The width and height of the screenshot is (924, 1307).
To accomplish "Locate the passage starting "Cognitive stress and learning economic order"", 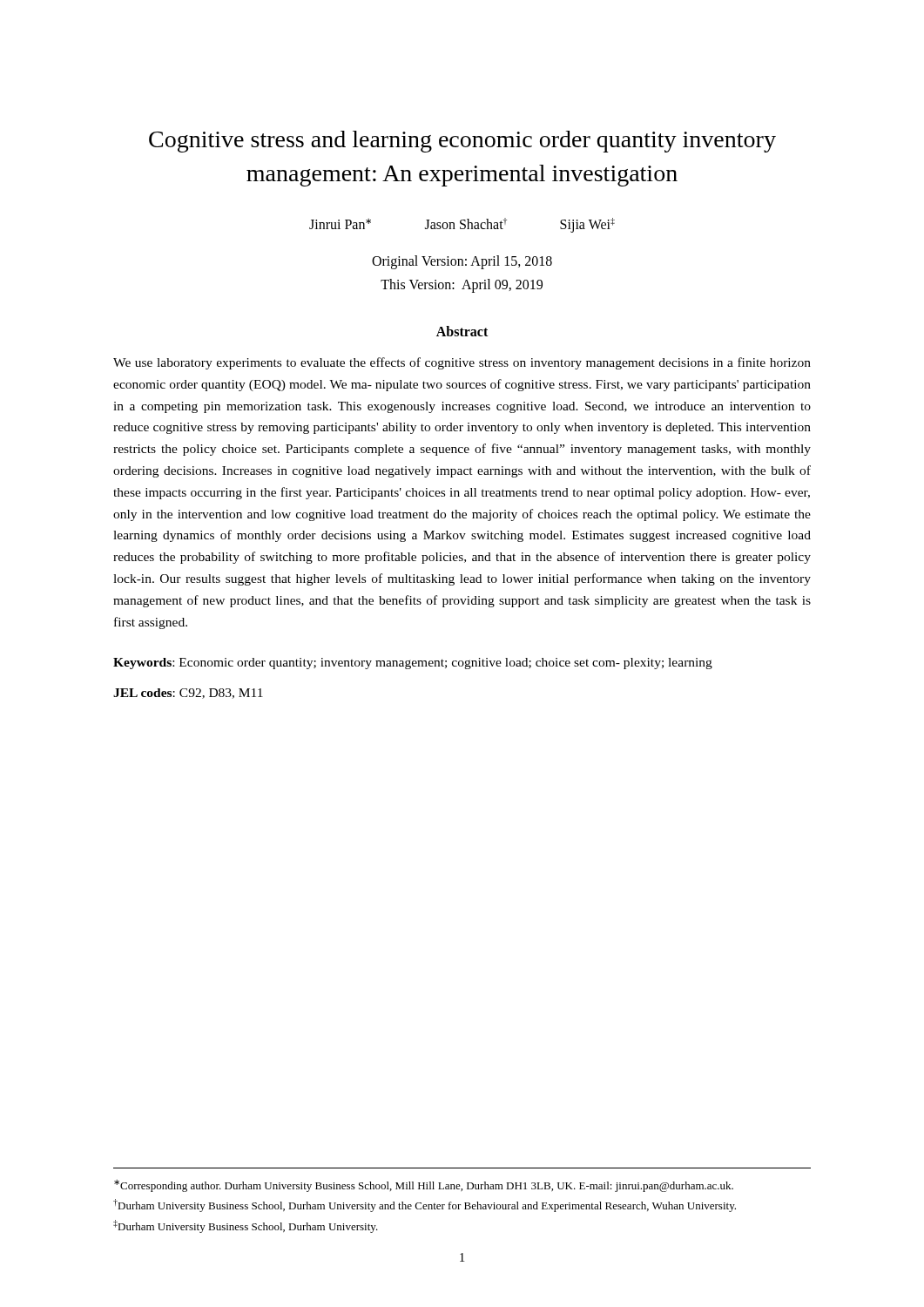I will coord(462,156).
